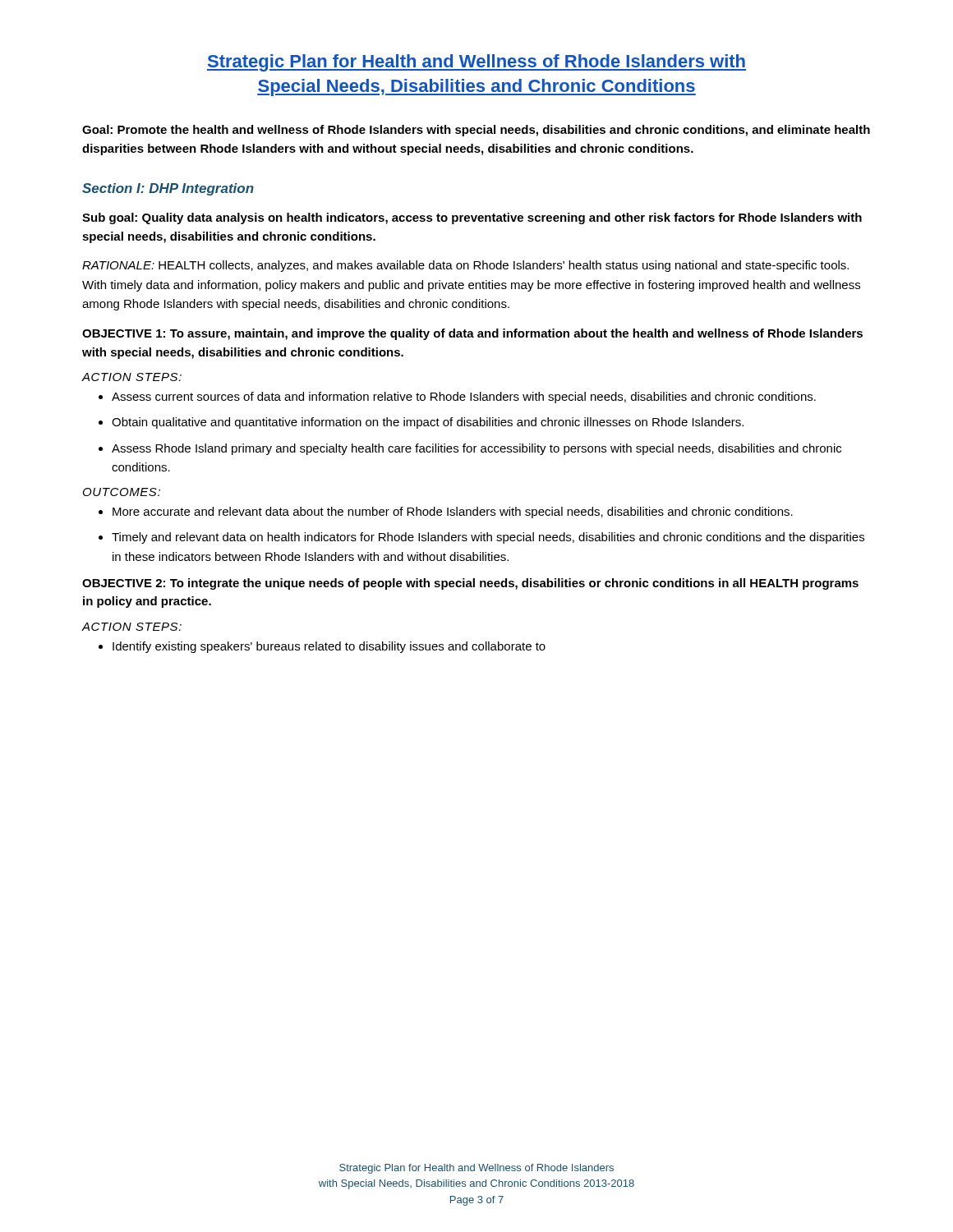The width and height of the screenshot is (953, 1232).
Task: Point to the text starting "Sub goal: Quality data"
Action: coord(472,227)
